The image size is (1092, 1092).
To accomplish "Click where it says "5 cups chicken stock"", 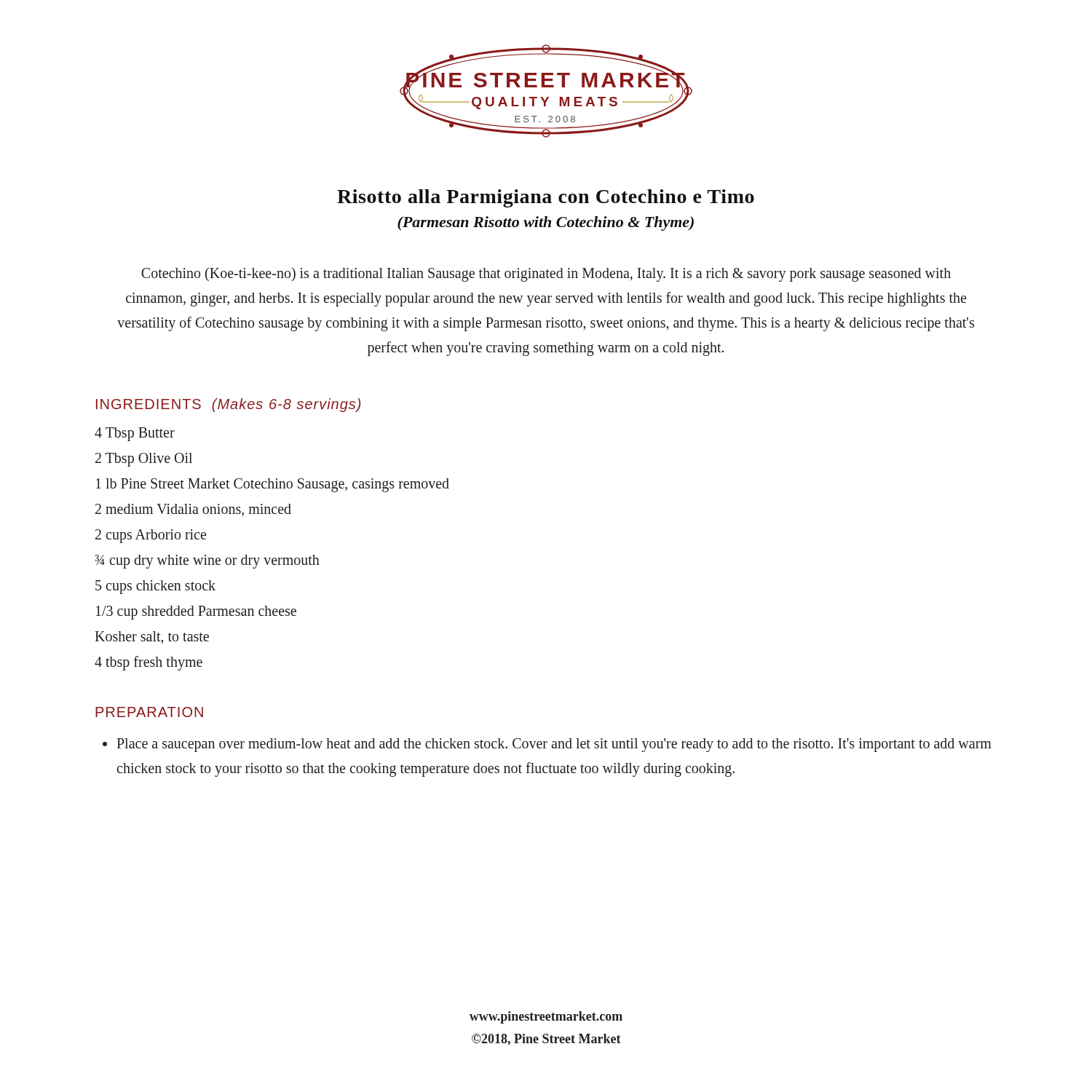I will point(155,585).
